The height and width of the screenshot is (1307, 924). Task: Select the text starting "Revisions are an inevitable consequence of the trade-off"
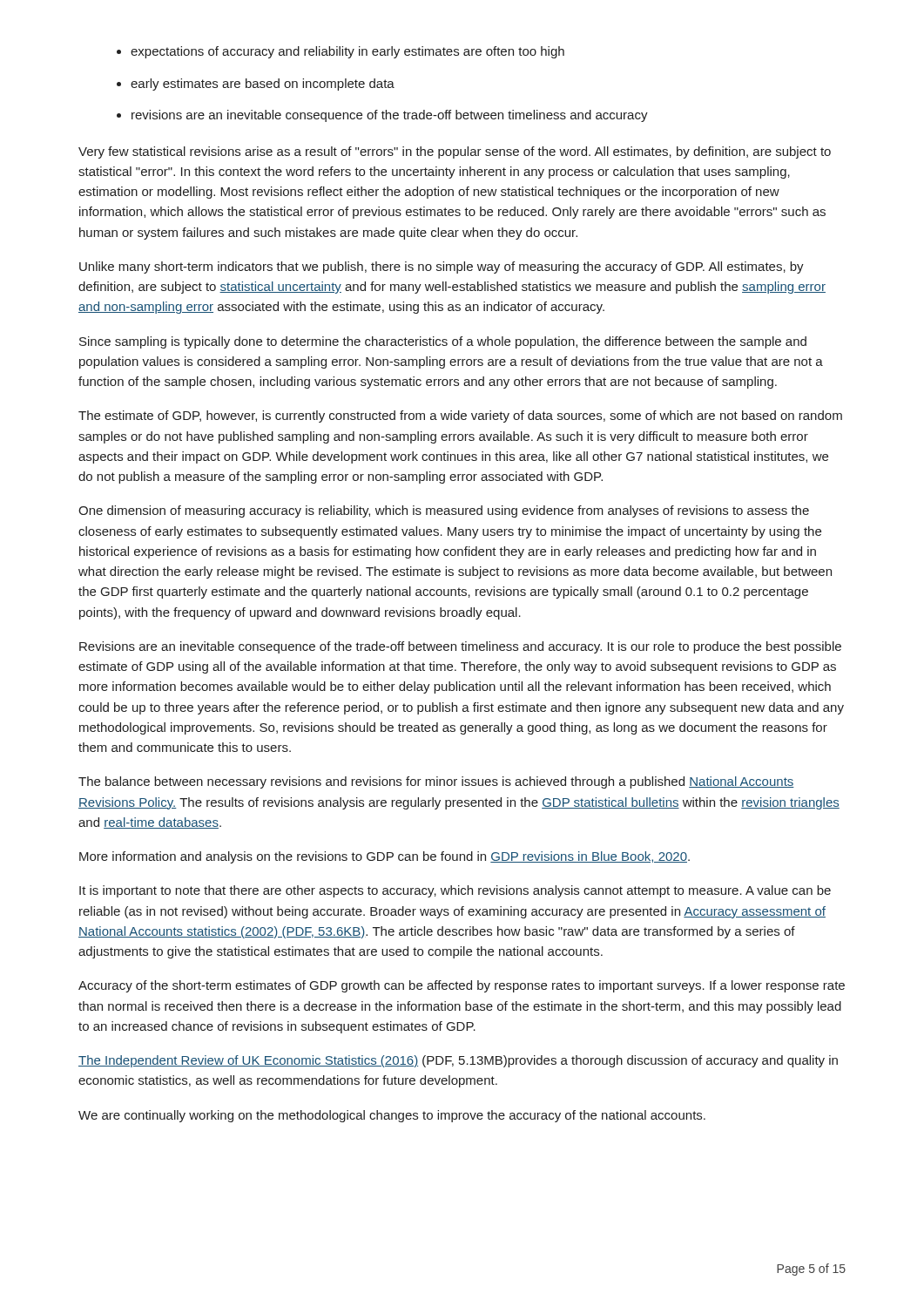point(462,697)
